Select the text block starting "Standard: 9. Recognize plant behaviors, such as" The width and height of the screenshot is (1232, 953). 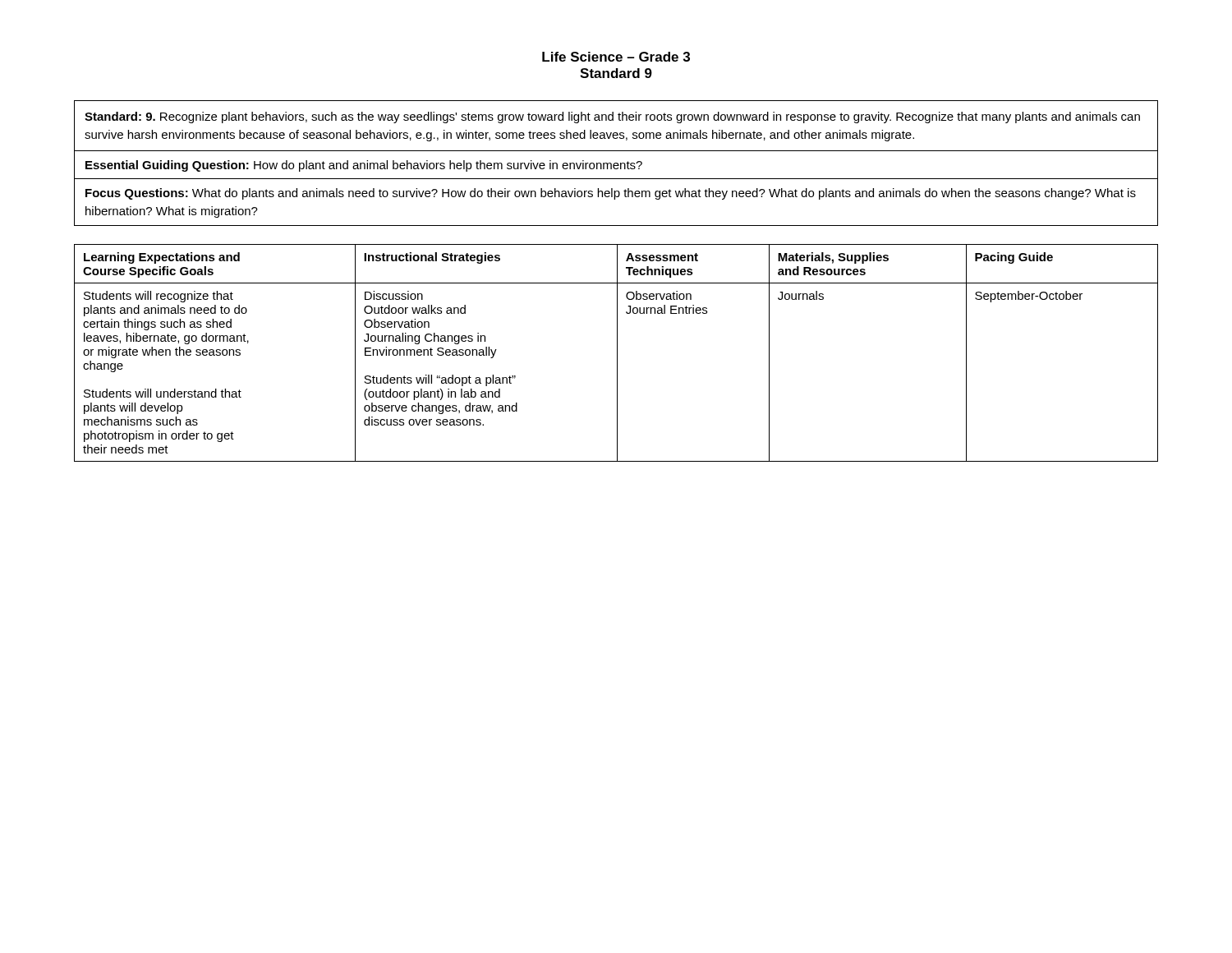tap(613, 125)
